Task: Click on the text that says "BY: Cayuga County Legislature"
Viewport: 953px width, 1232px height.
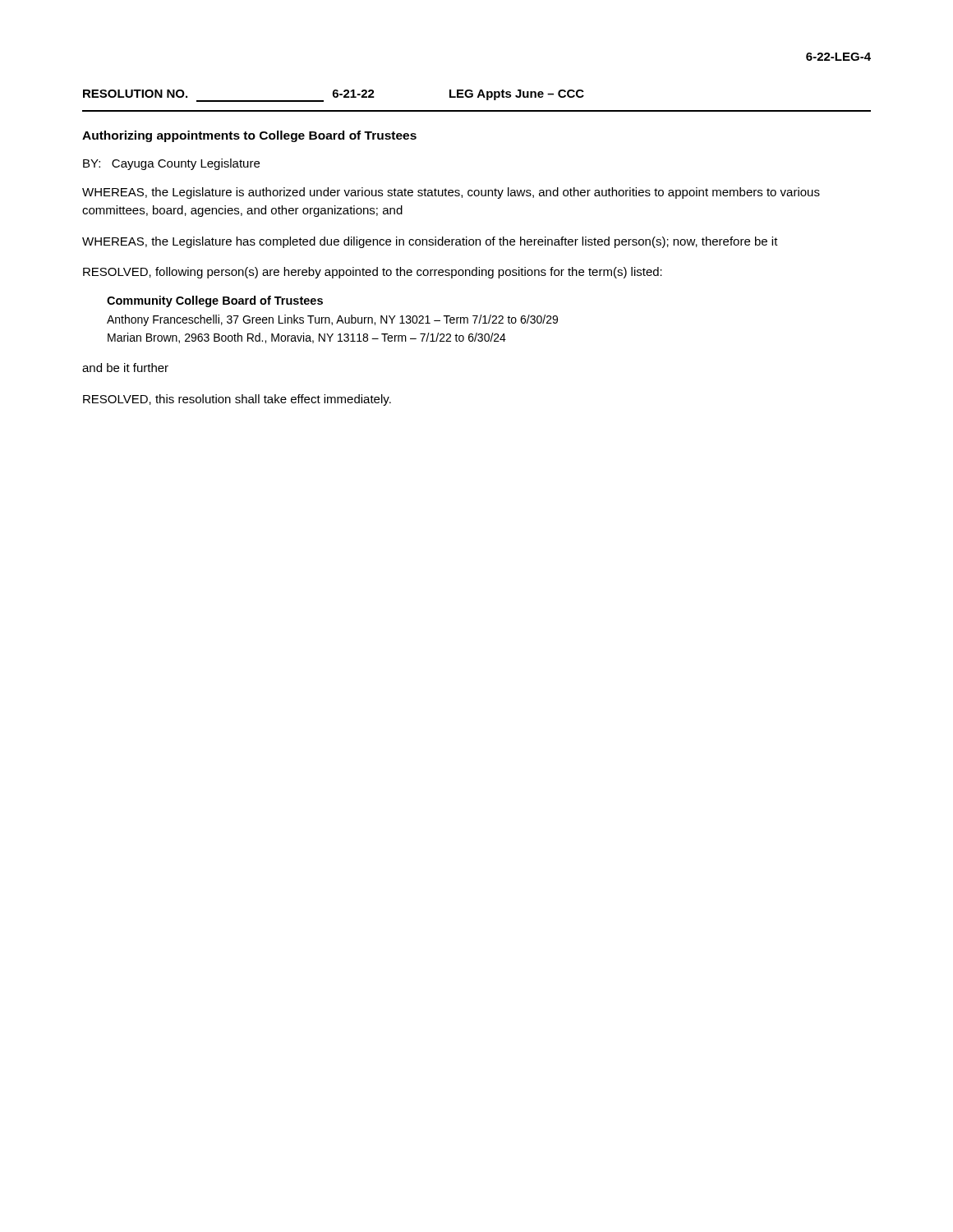Action: (x=171, y=163)
